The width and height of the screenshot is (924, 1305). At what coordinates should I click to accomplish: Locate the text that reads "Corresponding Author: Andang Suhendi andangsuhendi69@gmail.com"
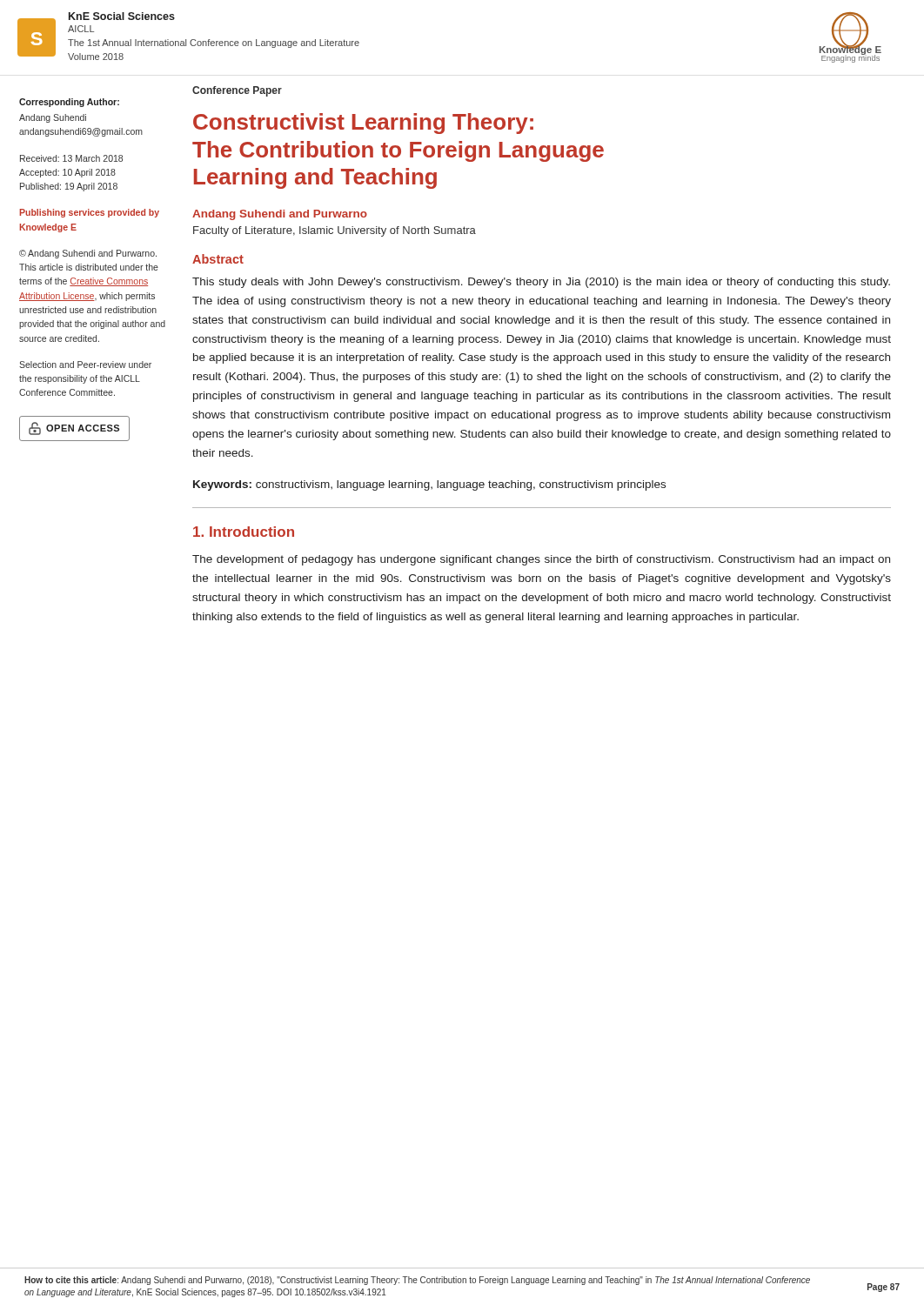(93, 117)
